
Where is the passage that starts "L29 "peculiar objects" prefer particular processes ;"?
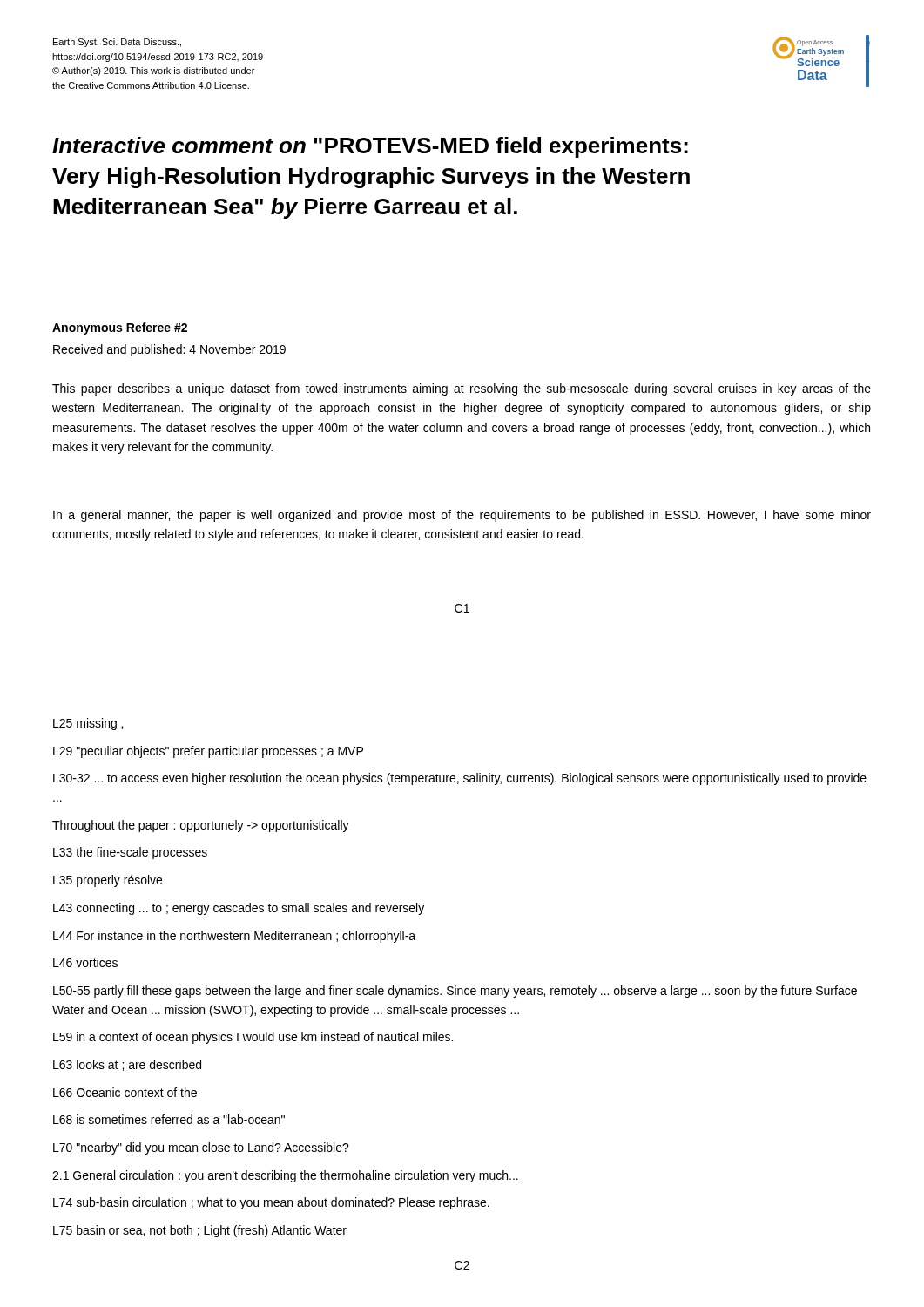[208, 751]
